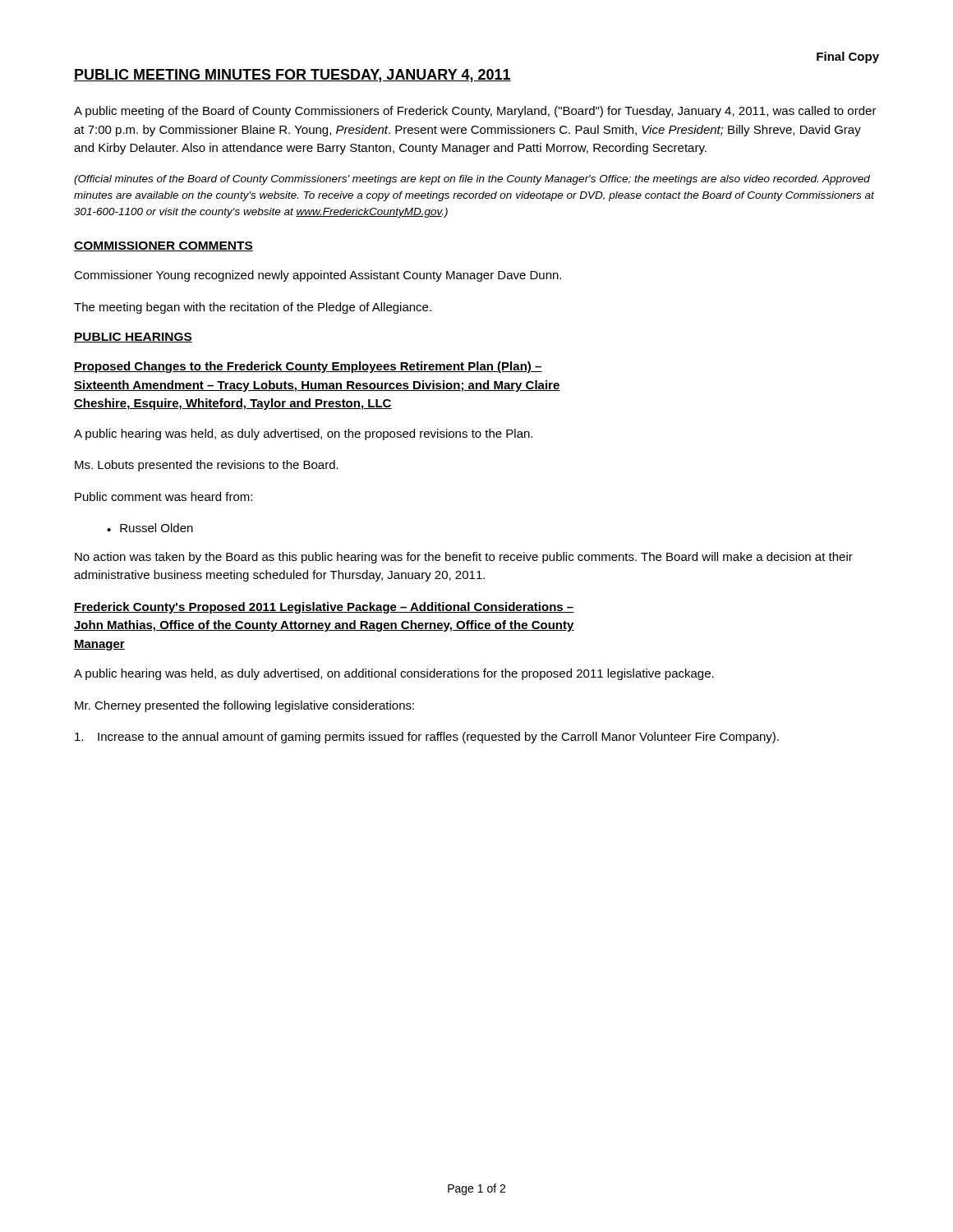Locate the block of text that opens with "Ms. Lobuts presented the revisions to the"
This screenshot has width=953, height=1232.
click(x=207, y=465)
